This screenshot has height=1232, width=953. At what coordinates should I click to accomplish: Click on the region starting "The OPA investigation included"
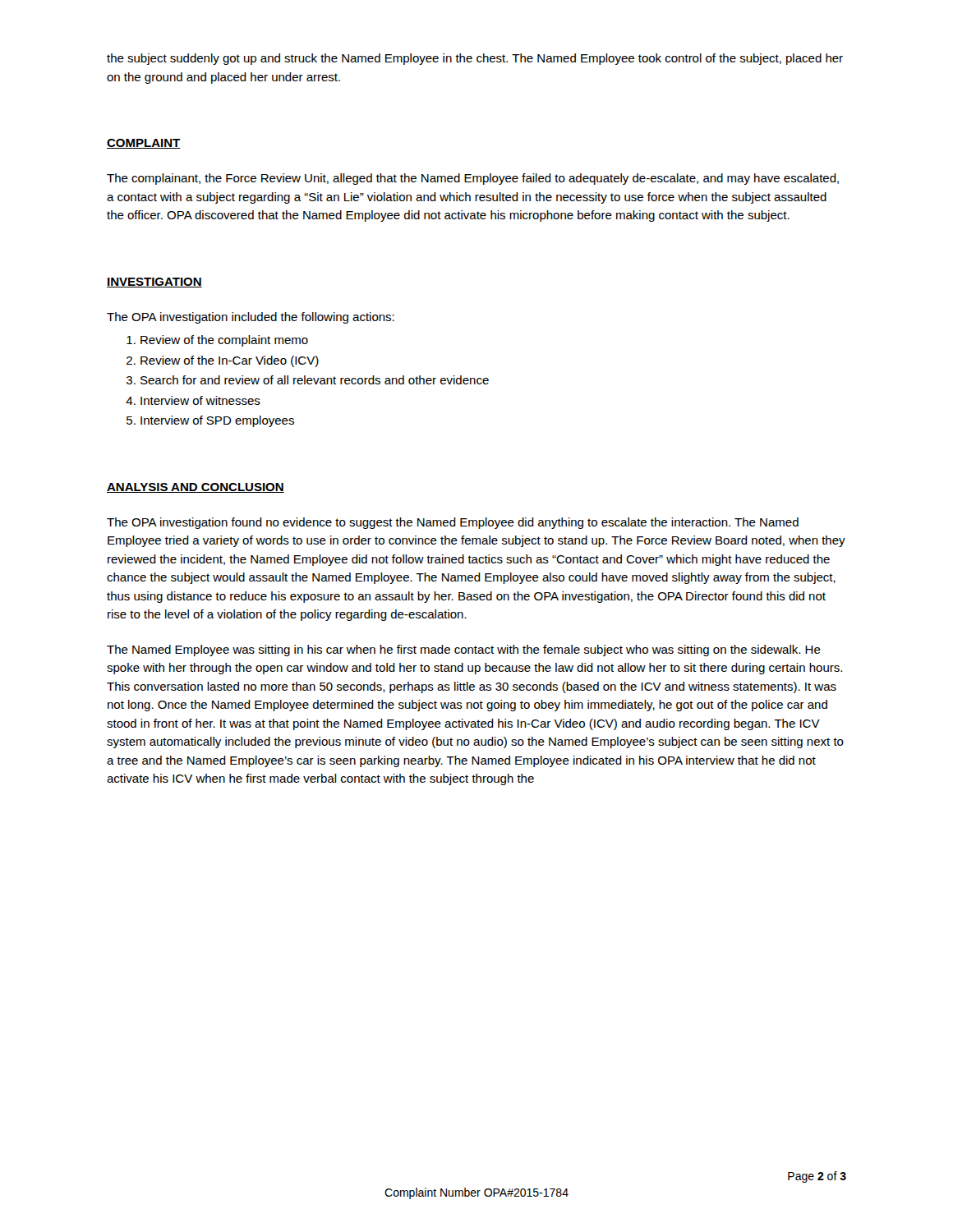[251, 316]
